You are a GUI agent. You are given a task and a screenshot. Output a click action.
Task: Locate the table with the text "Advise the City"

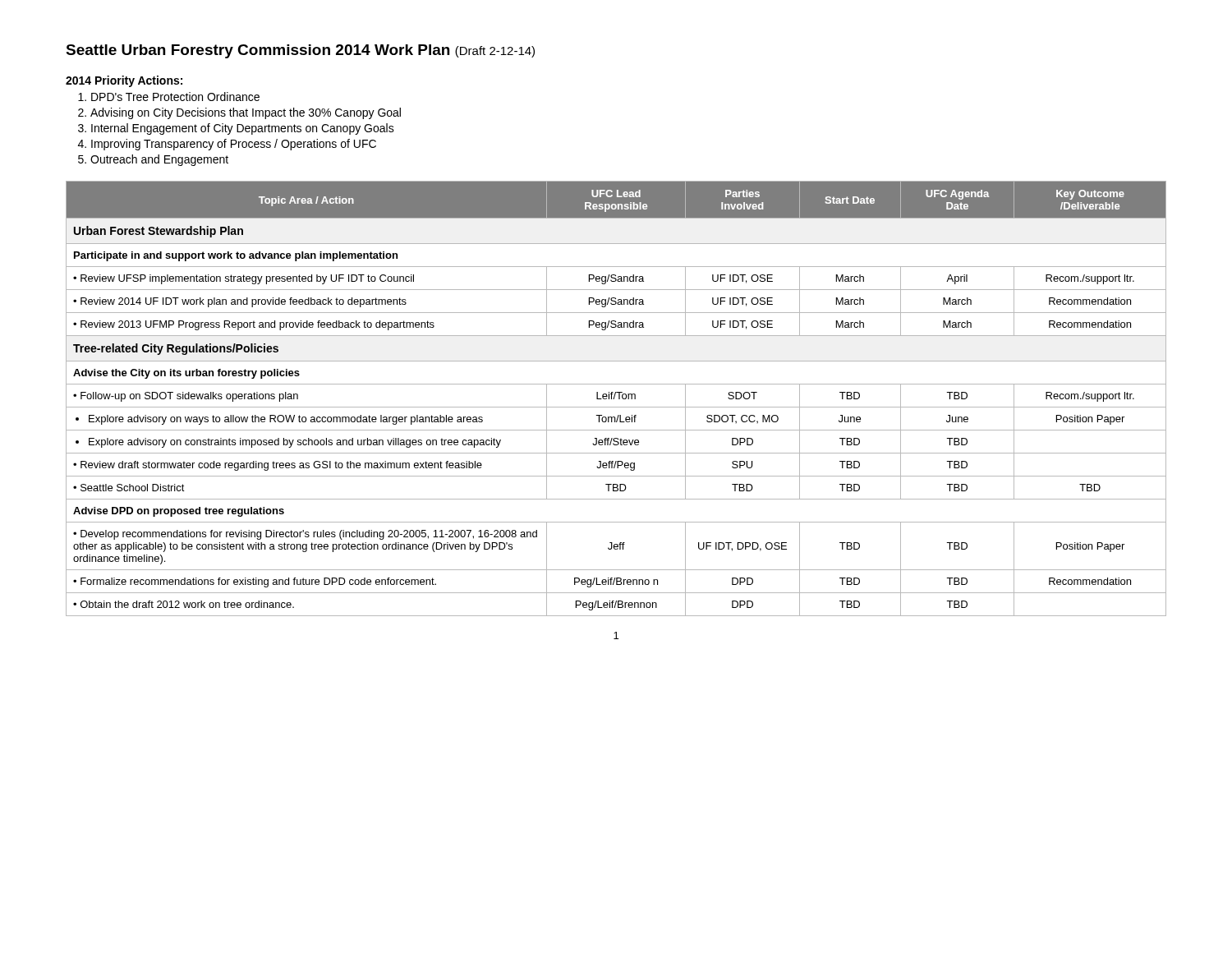(616, 398)
